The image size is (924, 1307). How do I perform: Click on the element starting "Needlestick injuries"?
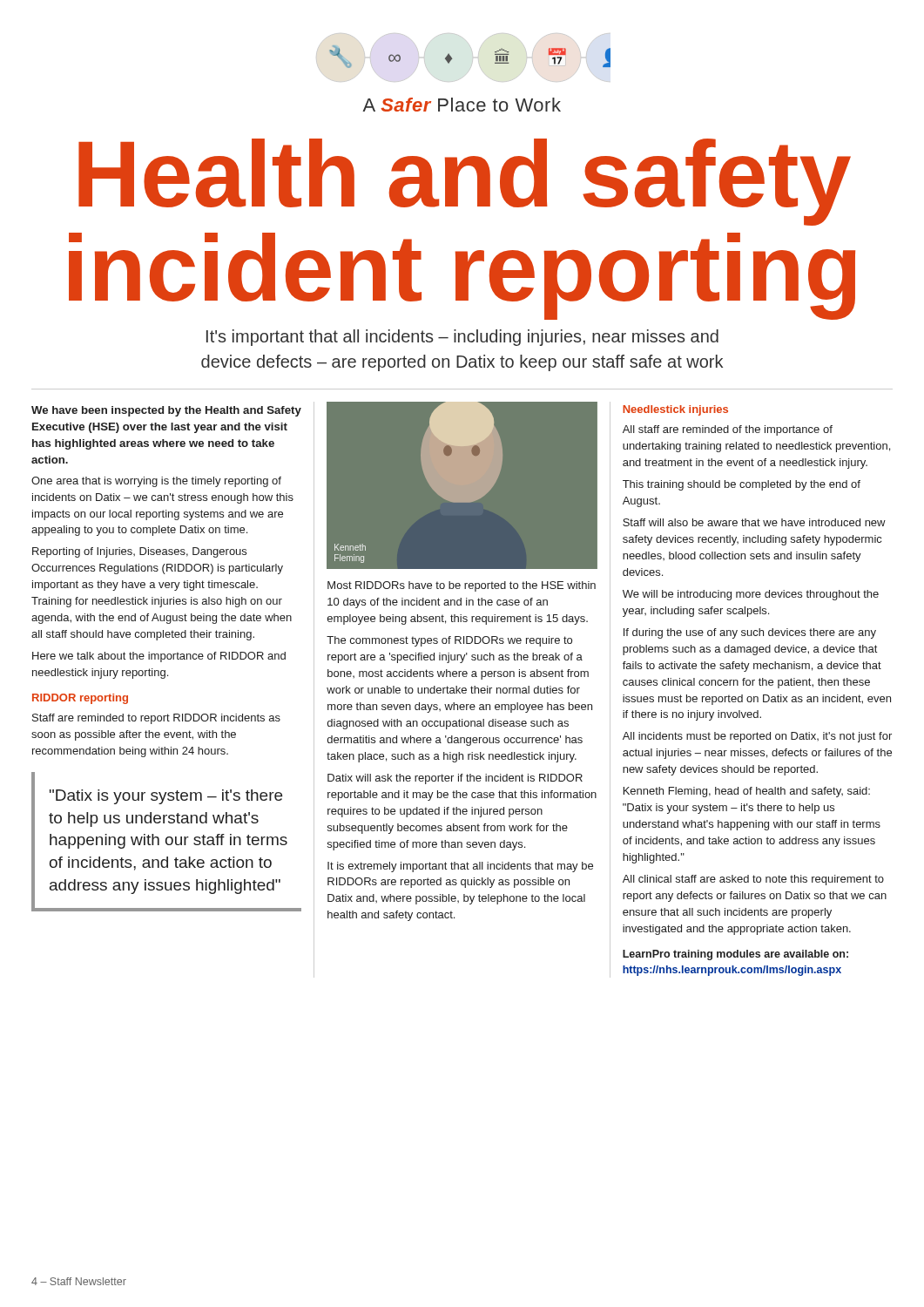point(676,409)
